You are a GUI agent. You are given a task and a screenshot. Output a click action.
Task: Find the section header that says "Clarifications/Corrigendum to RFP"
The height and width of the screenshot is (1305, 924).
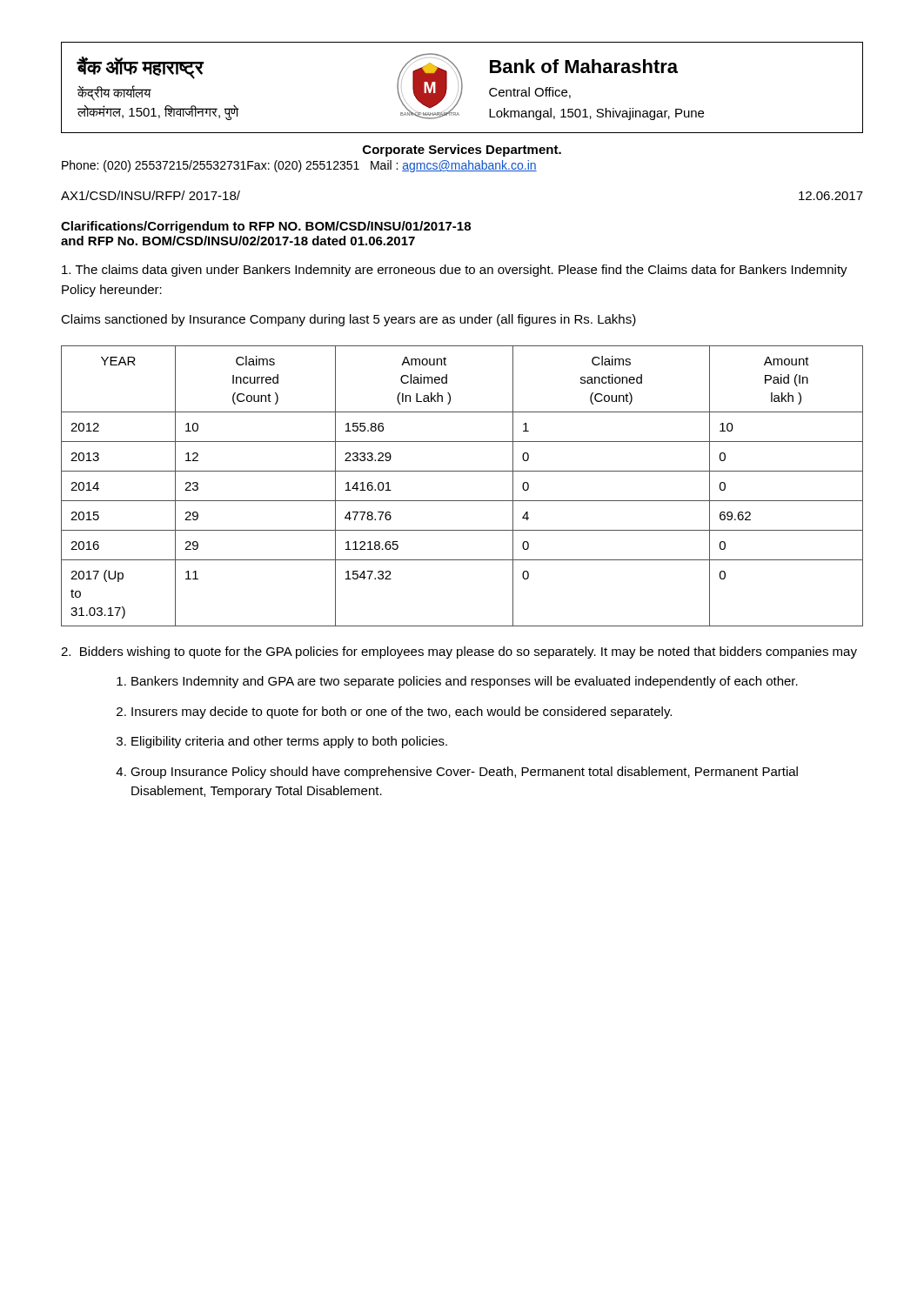pyautogui.click(x=462, y=233)
